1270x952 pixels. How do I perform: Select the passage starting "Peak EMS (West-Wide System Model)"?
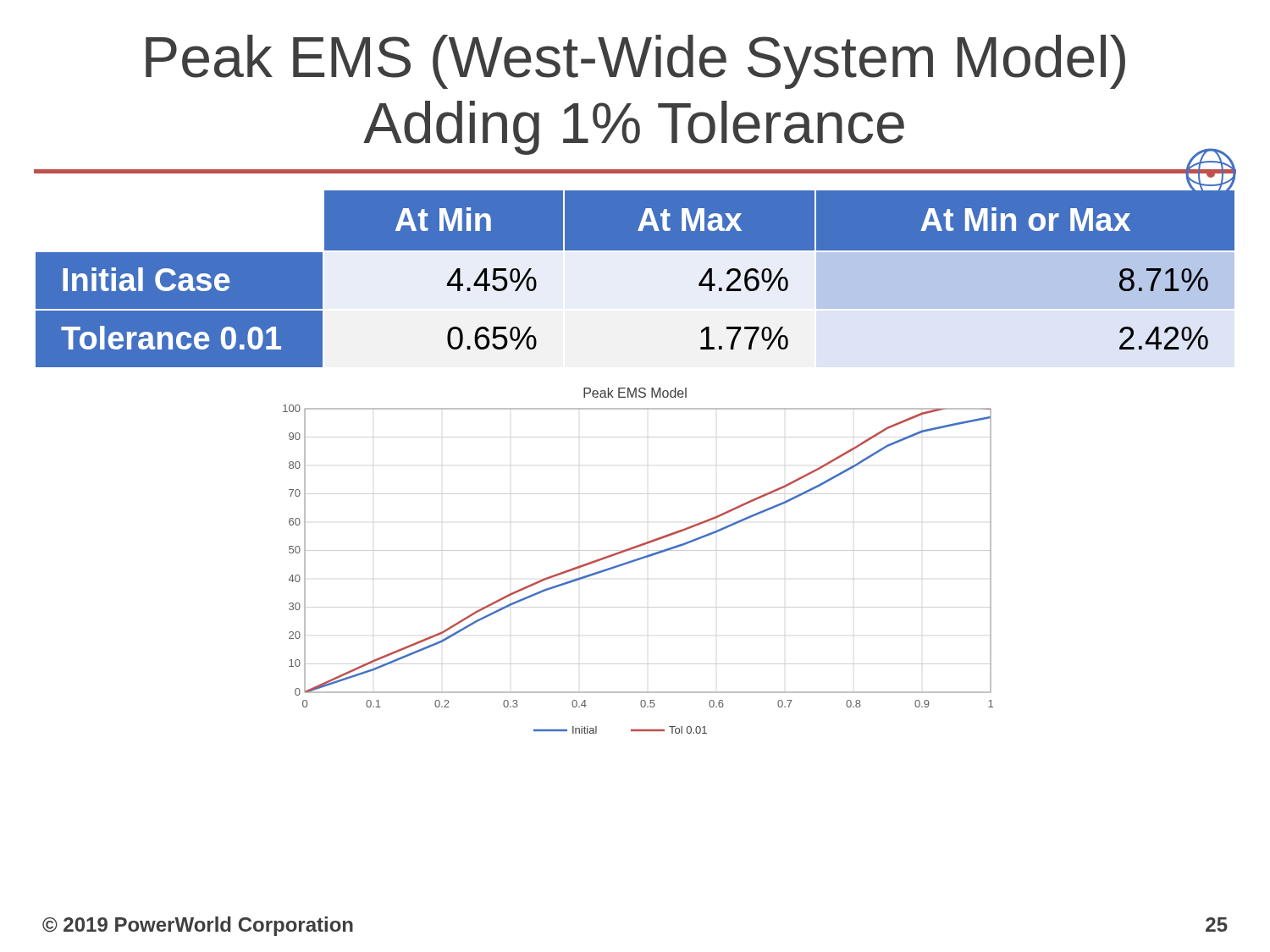pyautogui.click(x=635, y=90)
